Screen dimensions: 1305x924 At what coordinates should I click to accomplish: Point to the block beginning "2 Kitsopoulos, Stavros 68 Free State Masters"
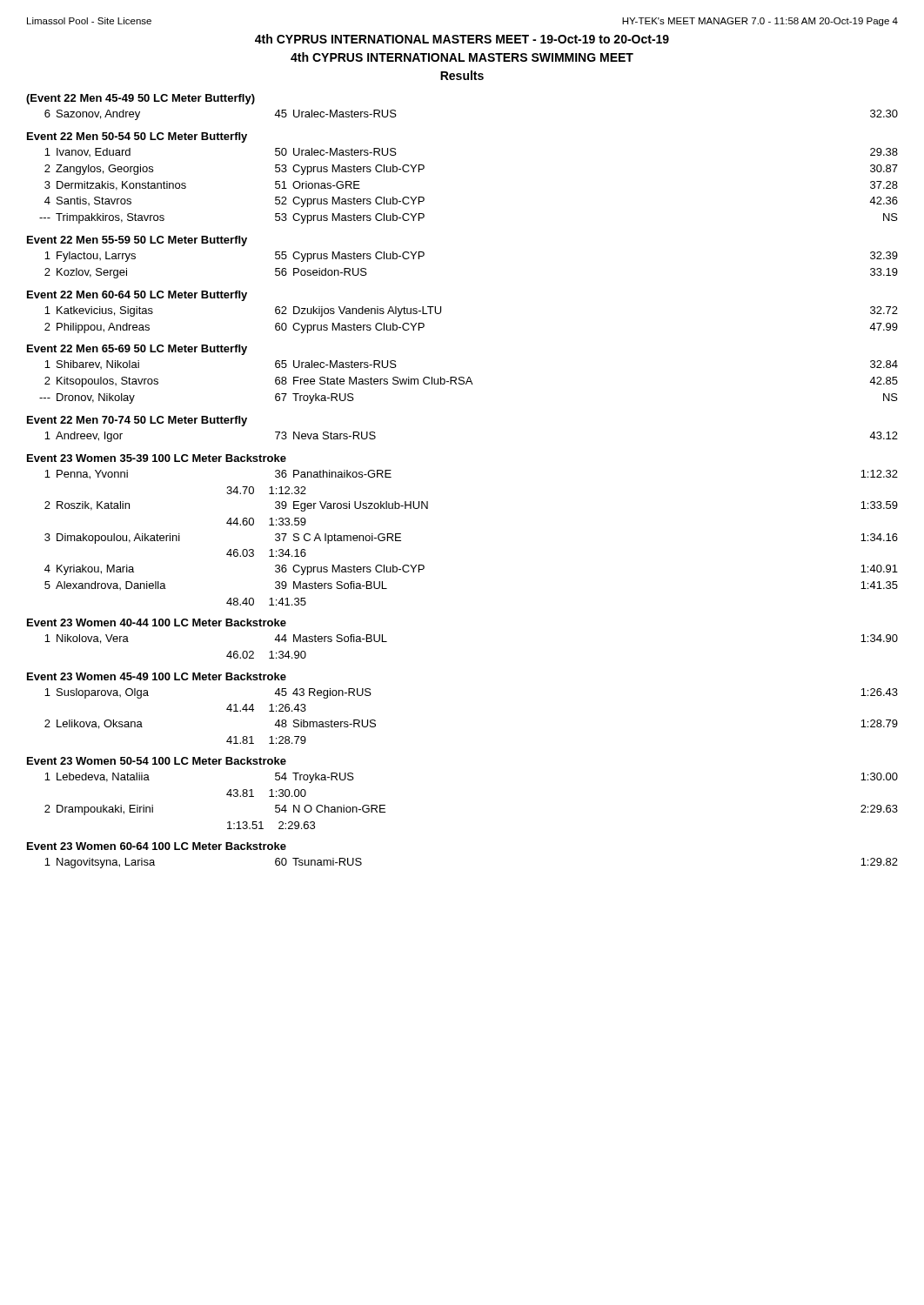point(462,382)
